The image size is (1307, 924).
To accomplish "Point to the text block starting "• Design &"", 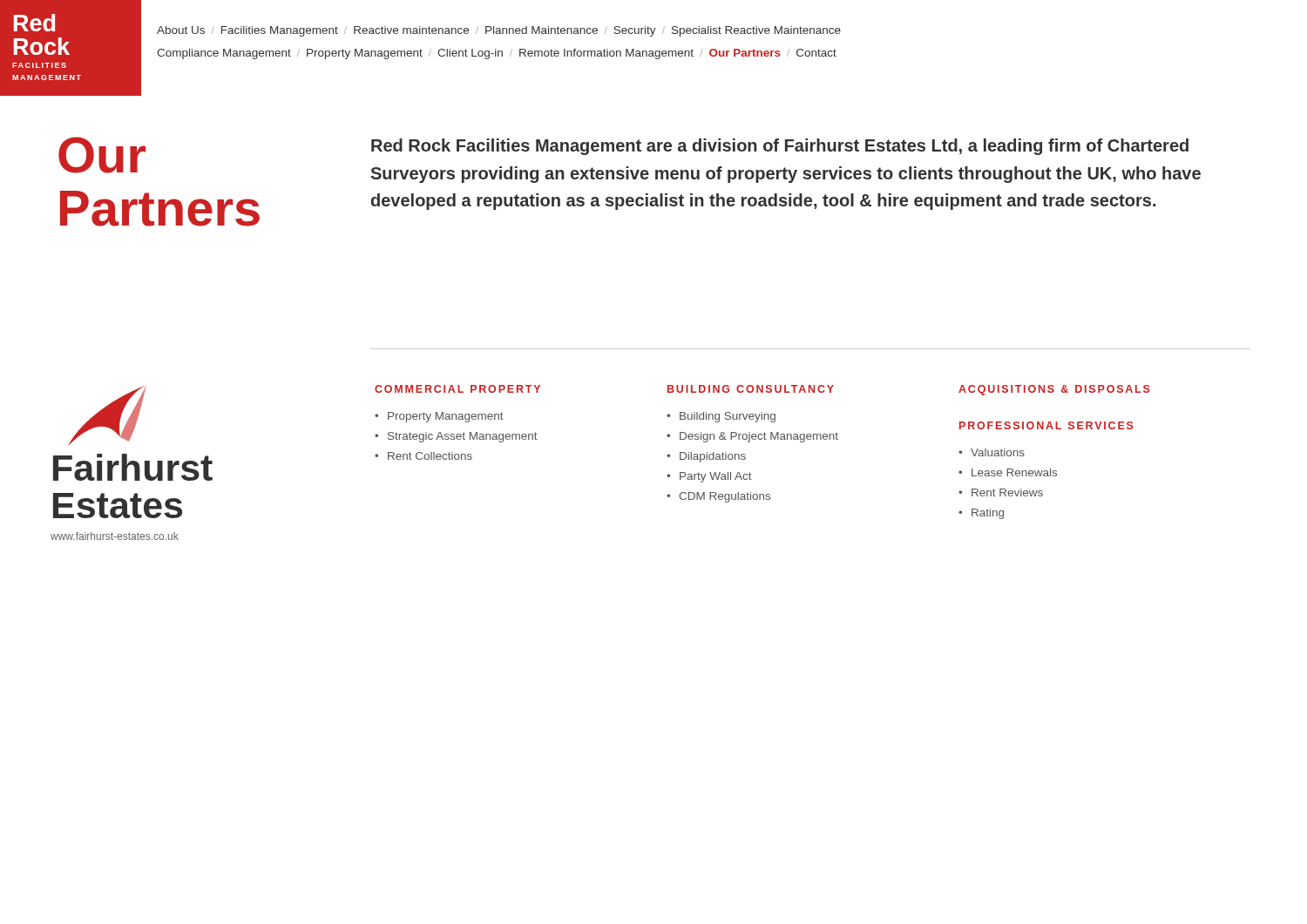I will coord(752,436).
